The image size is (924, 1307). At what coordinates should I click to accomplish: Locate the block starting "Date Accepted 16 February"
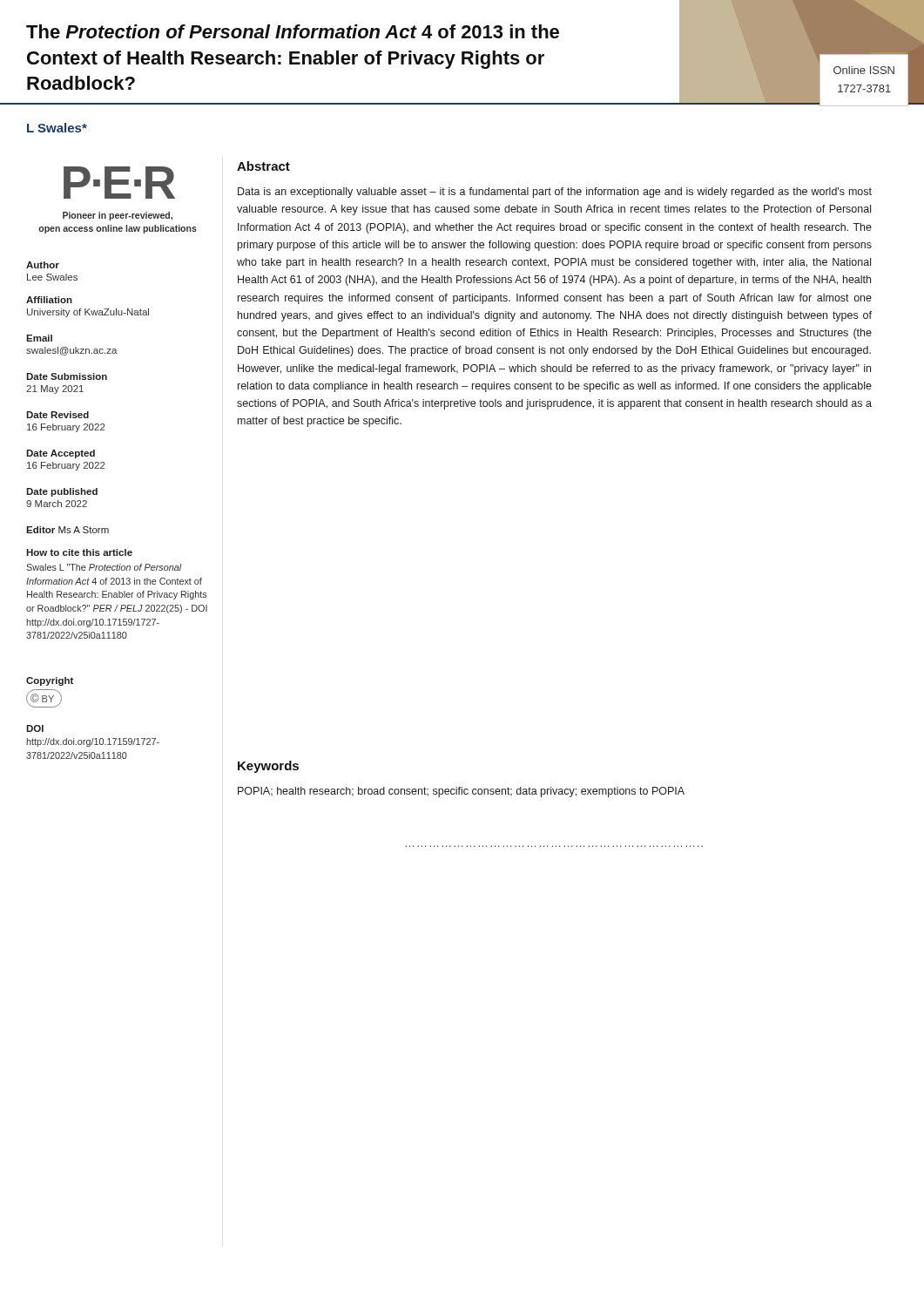click(x=61, y=454)
